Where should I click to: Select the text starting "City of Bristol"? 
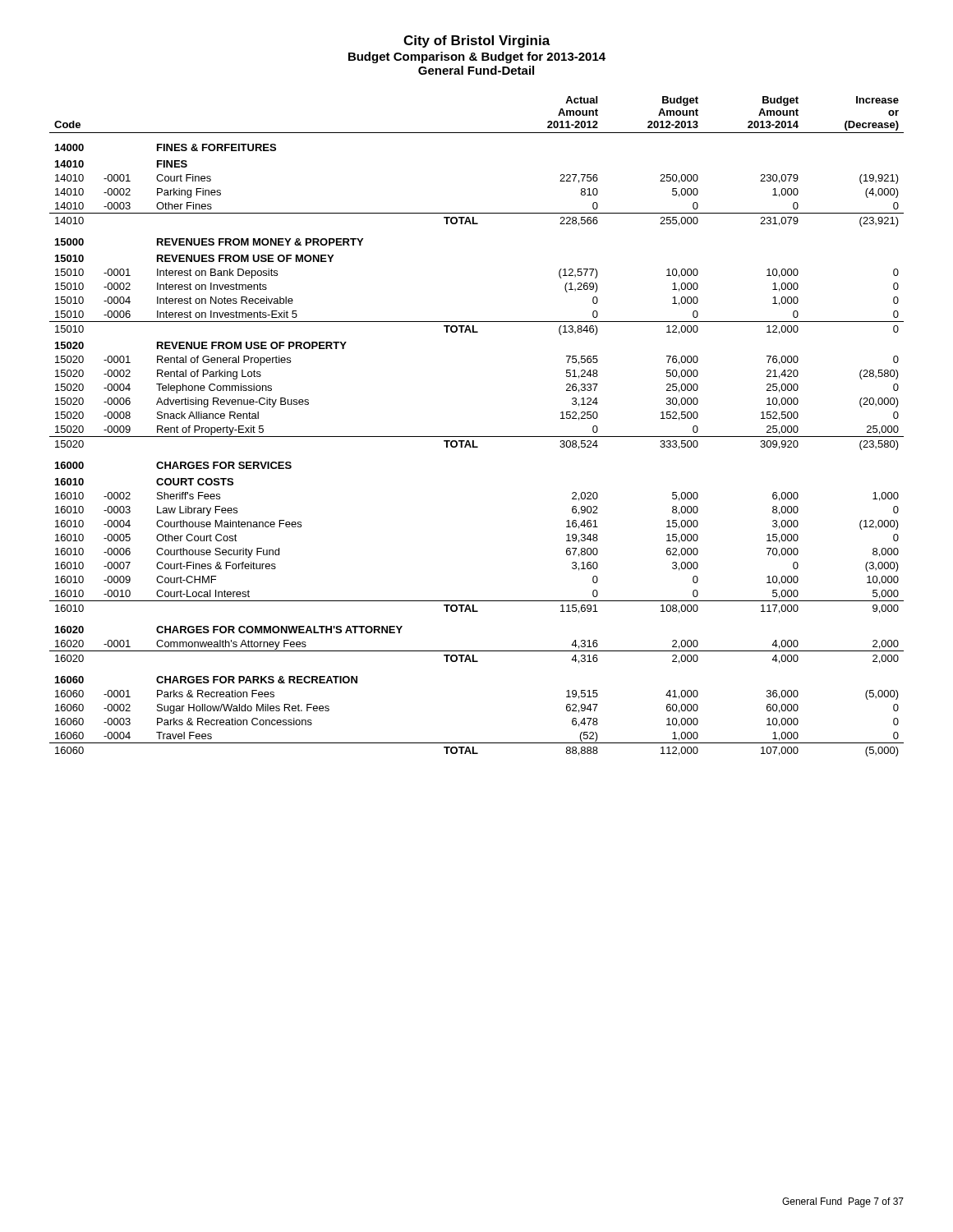point(476,55)
